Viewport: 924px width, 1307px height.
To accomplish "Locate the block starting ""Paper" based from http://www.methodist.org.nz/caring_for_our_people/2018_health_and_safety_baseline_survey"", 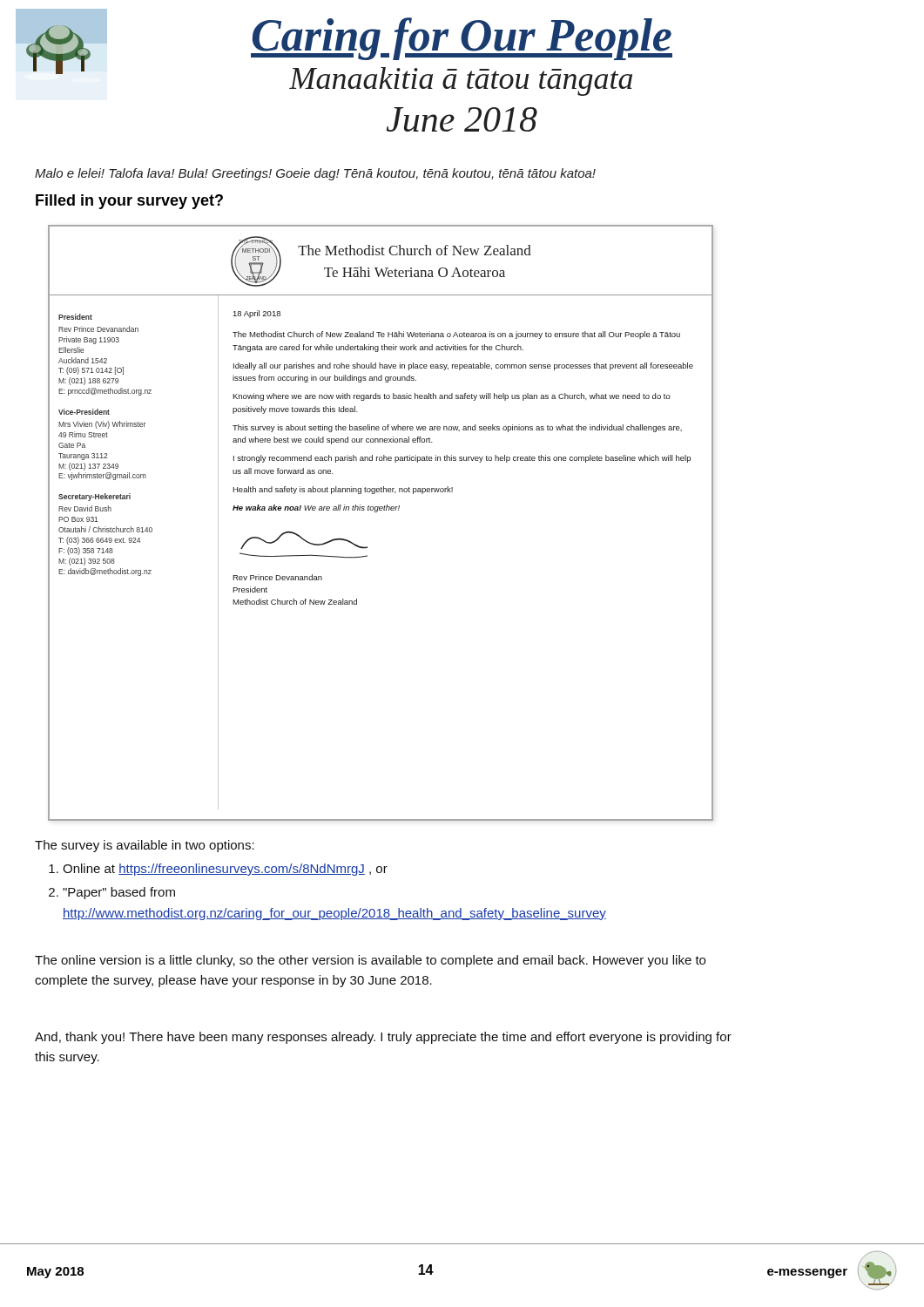I will pyautogui.click(x=334, y=902).
